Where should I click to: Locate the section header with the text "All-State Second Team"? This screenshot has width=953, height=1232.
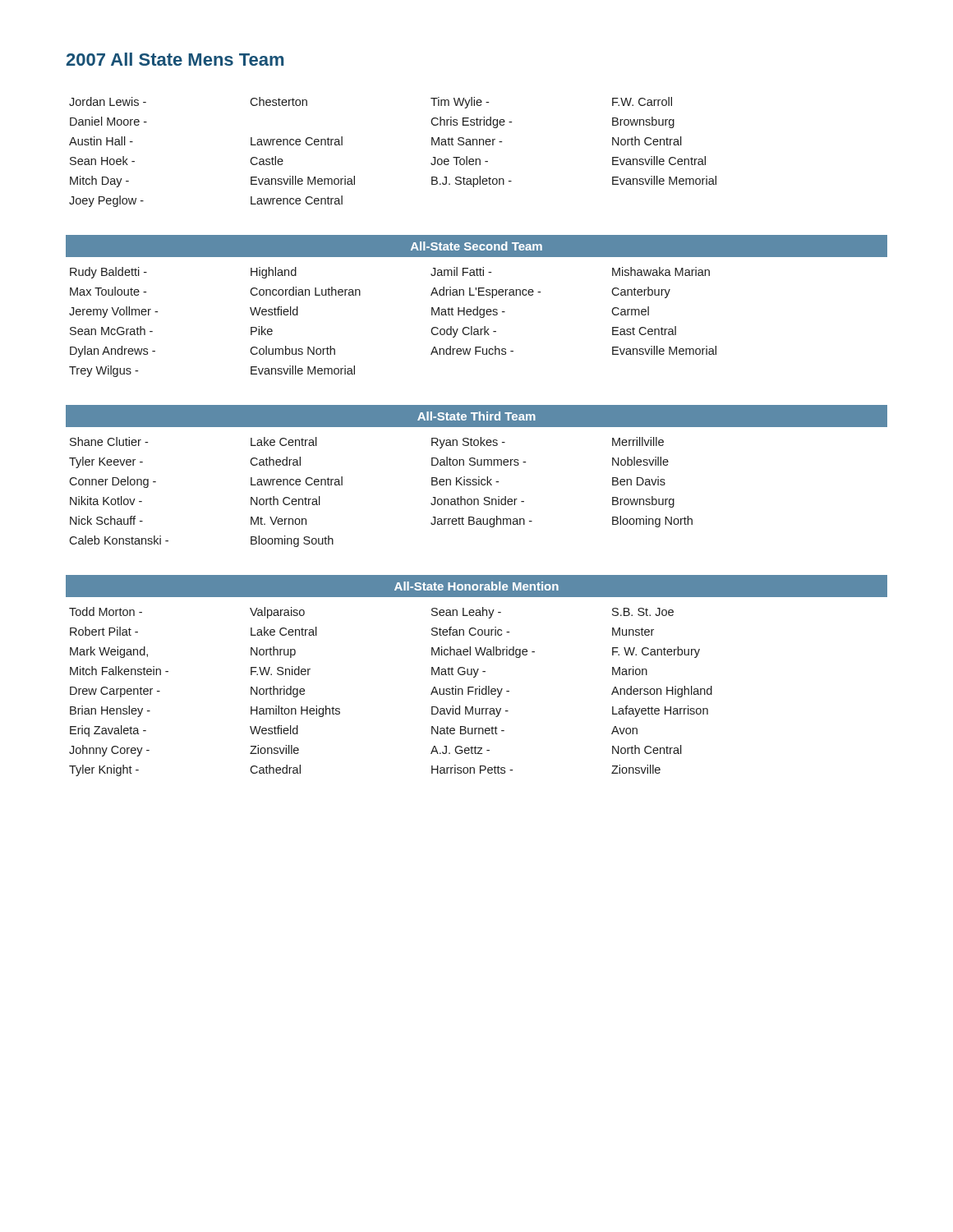[476, 246]
